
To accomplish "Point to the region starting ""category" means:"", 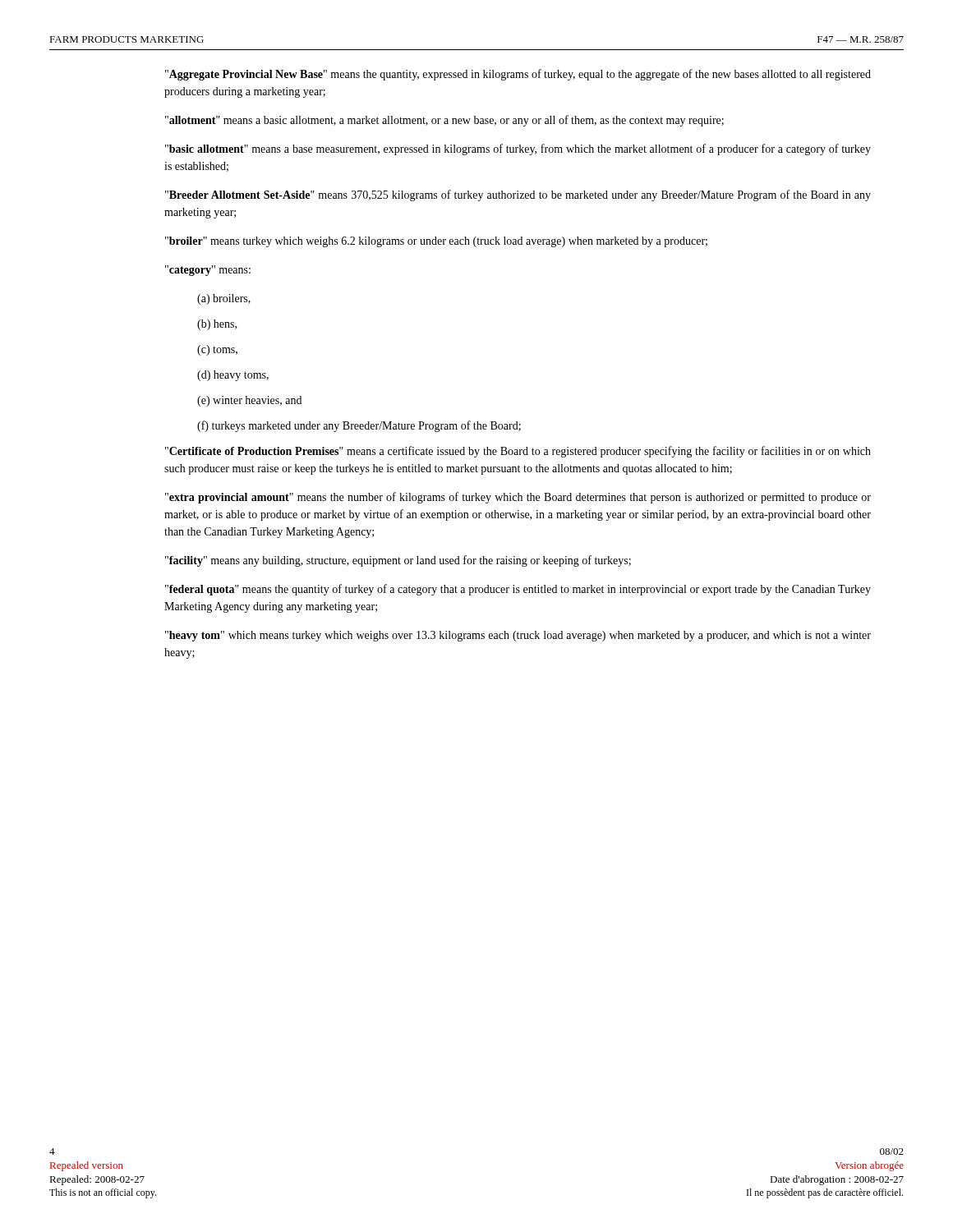I will 208,270.
